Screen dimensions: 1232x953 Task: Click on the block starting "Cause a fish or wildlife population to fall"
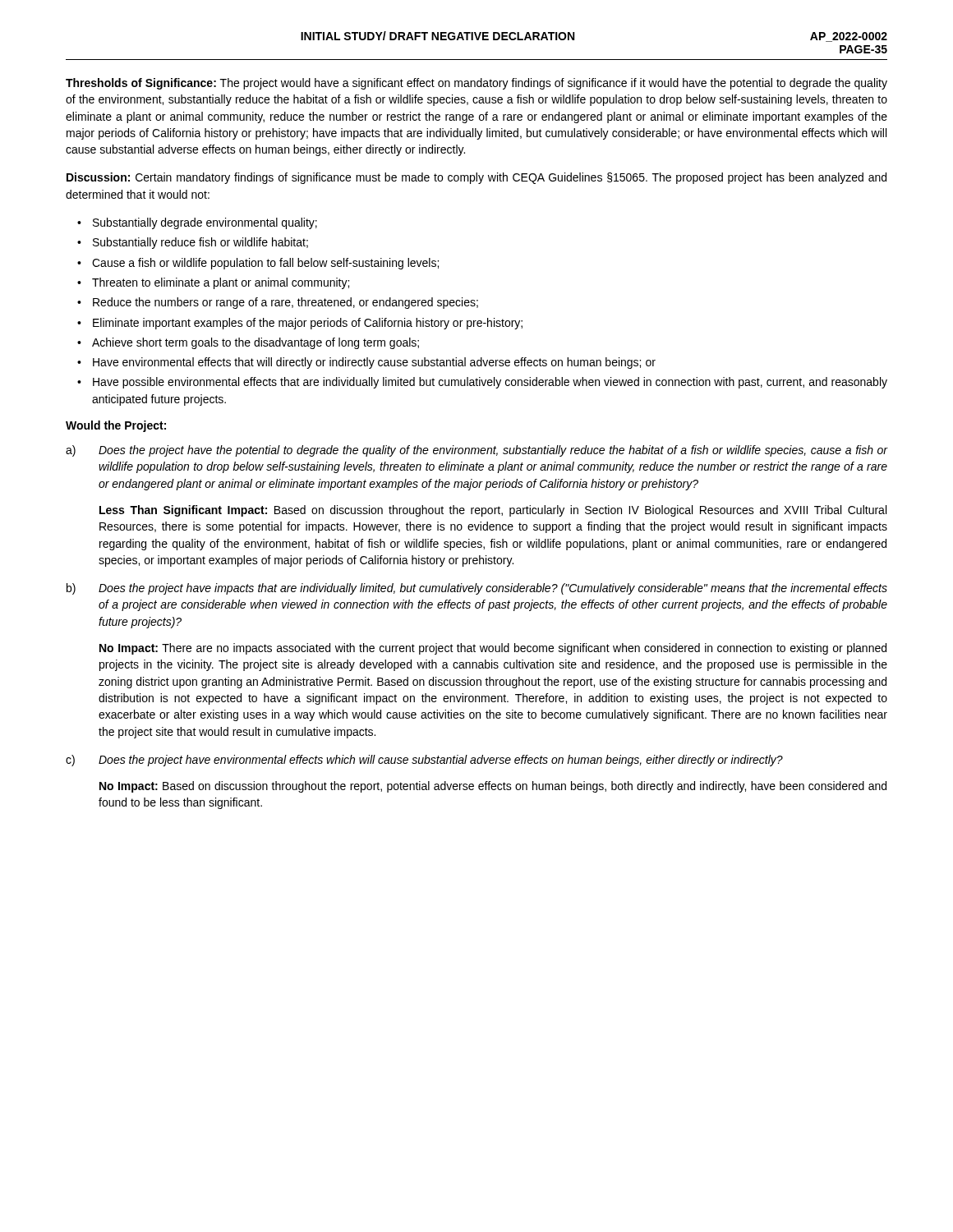(x=266, y=263)
